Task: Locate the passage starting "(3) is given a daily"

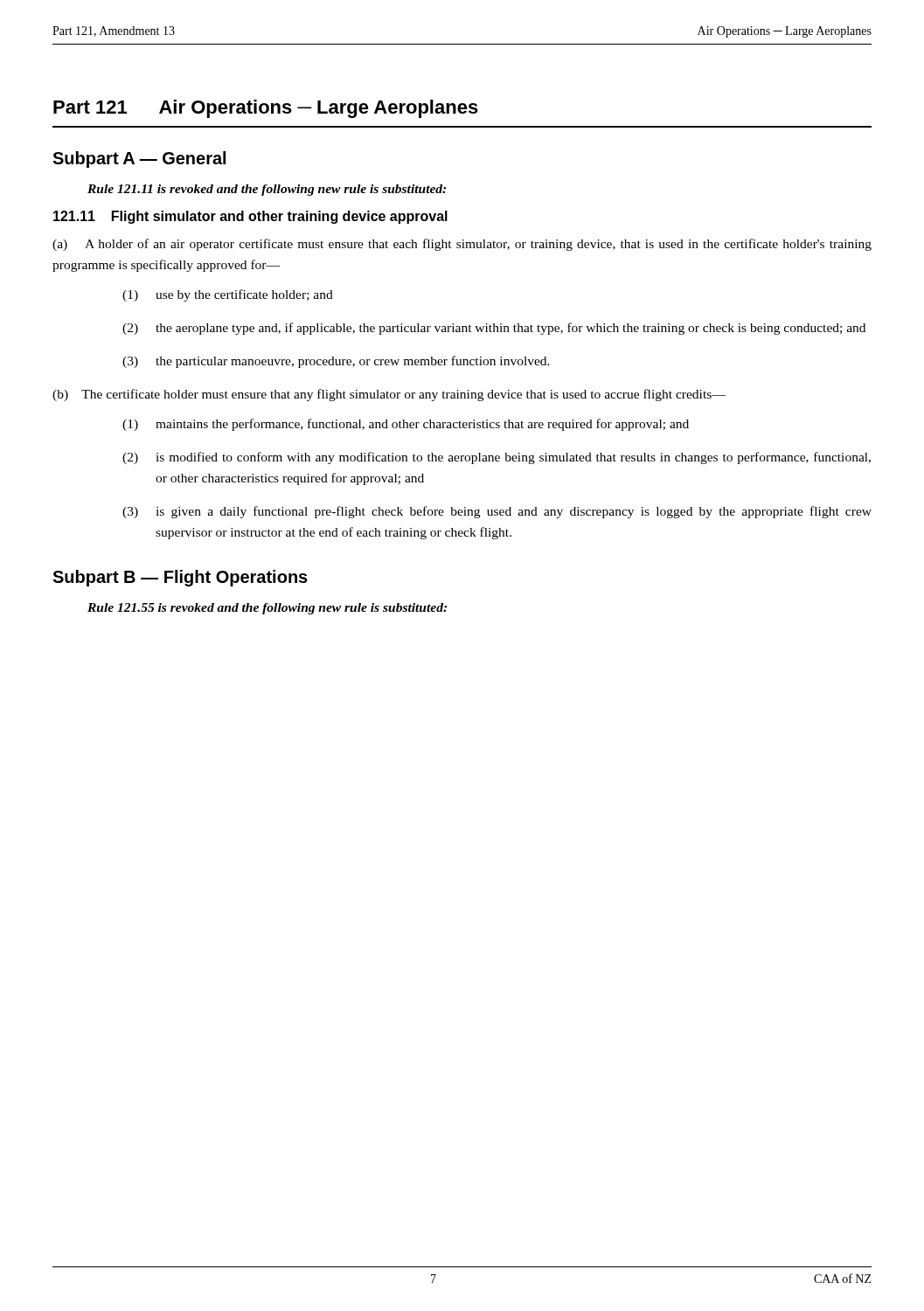Action: (497, 522)
